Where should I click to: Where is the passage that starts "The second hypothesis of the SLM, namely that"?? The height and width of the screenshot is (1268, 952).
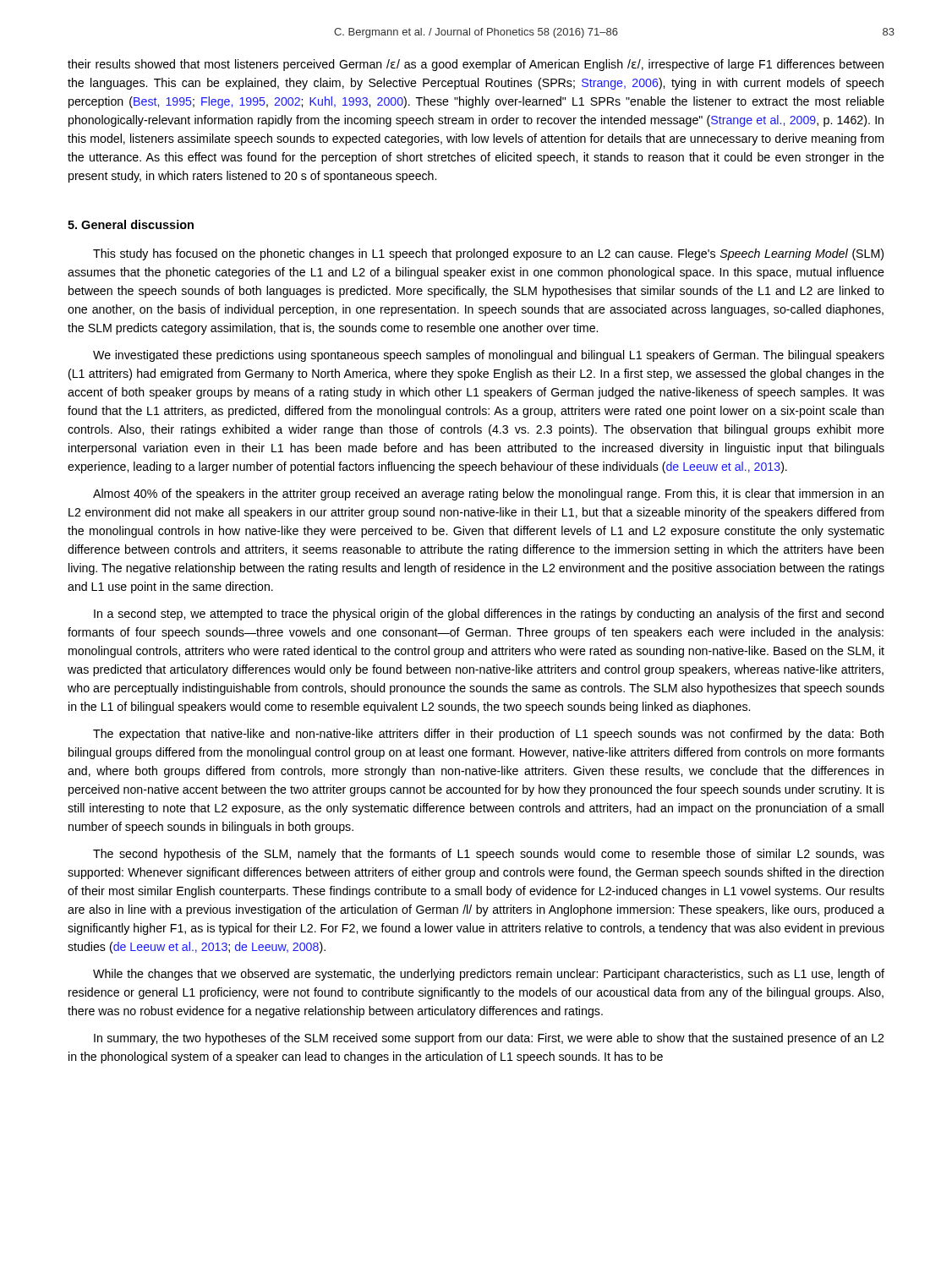tap(476, 901)
